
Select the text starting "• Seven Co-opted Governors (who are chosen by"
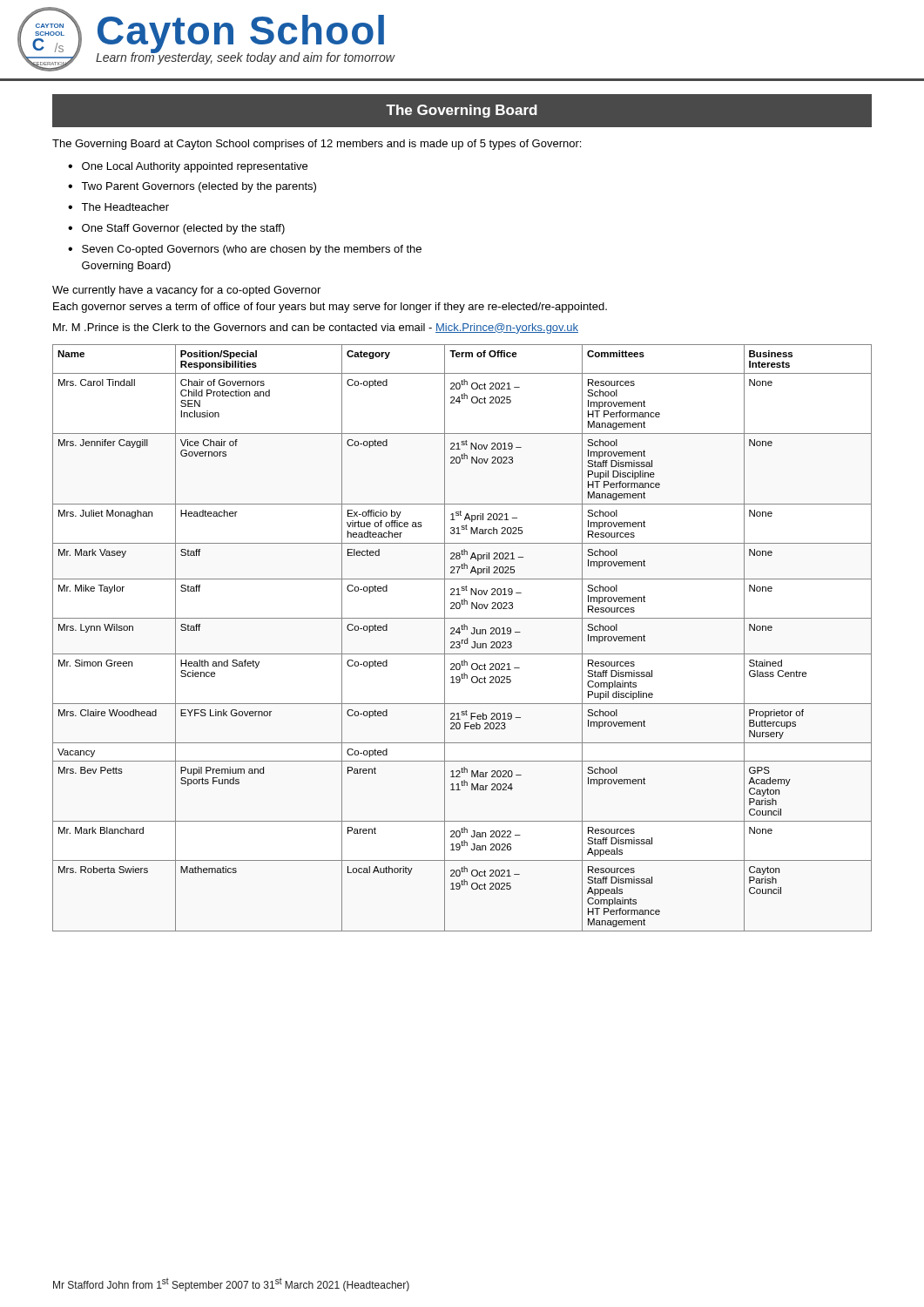[245, 257]
